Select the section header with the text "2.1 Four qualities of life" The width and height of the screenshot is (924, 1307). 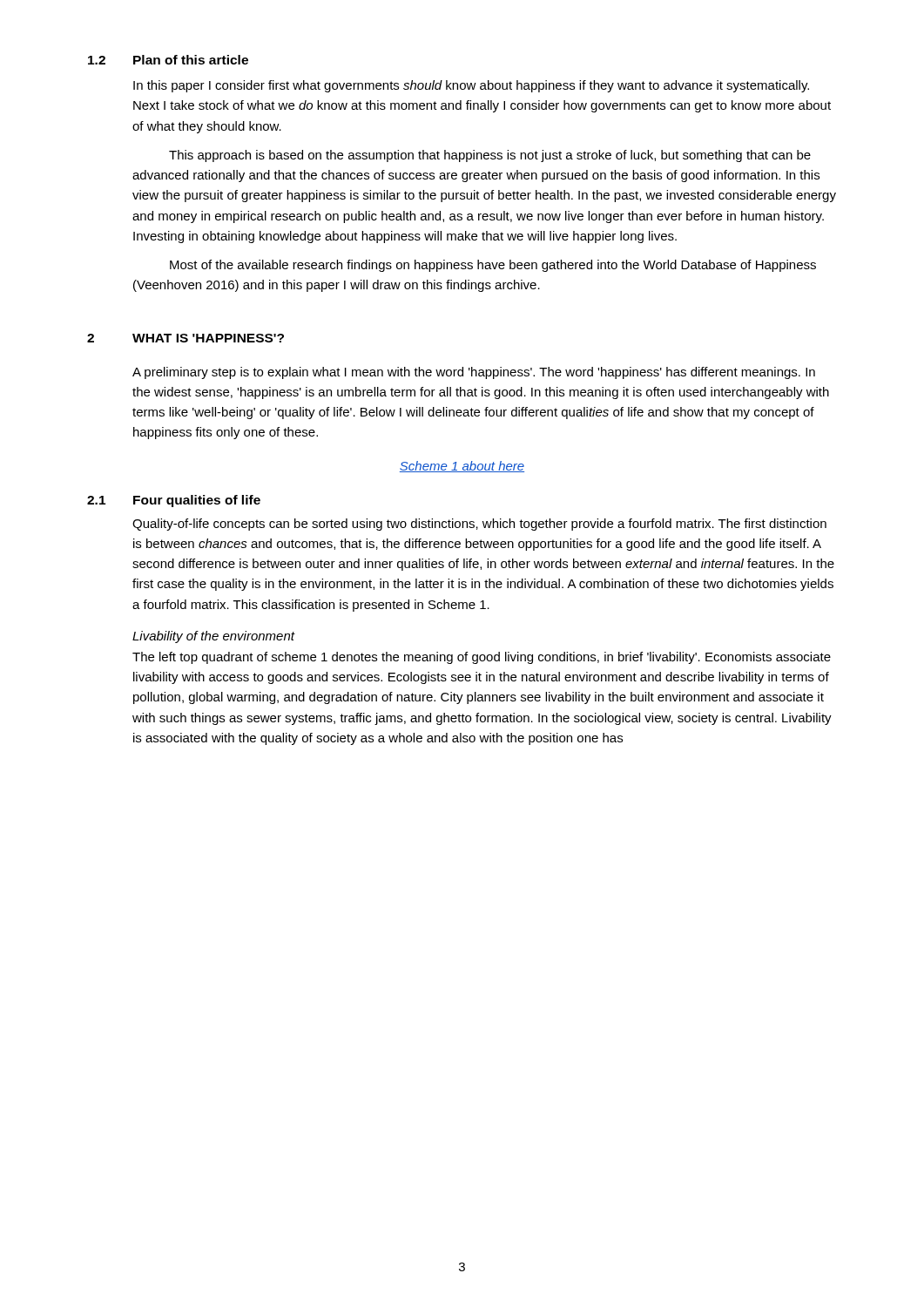tap(174, 500)
